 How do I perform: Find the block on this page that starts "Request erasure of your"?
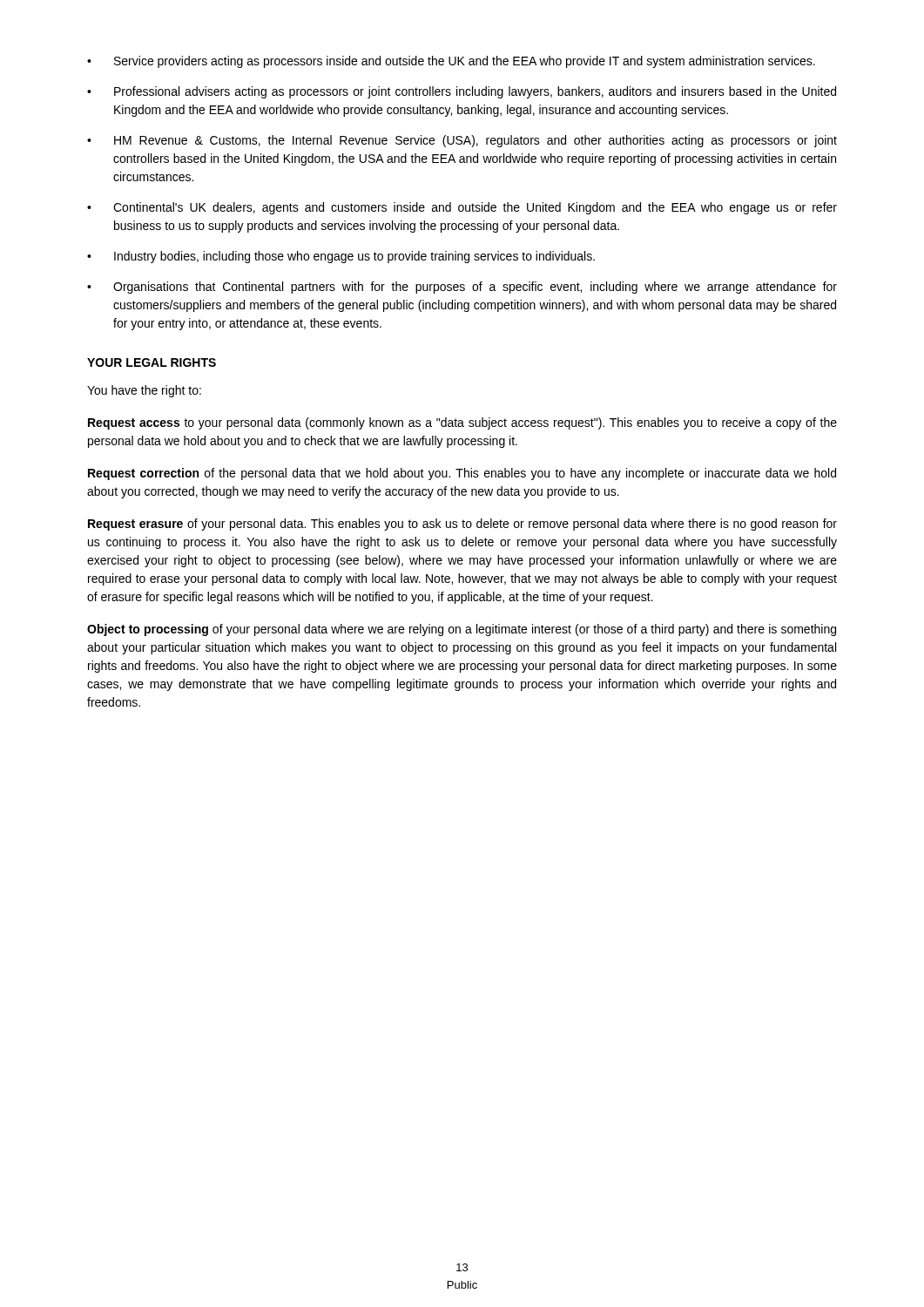coord(462,560)
